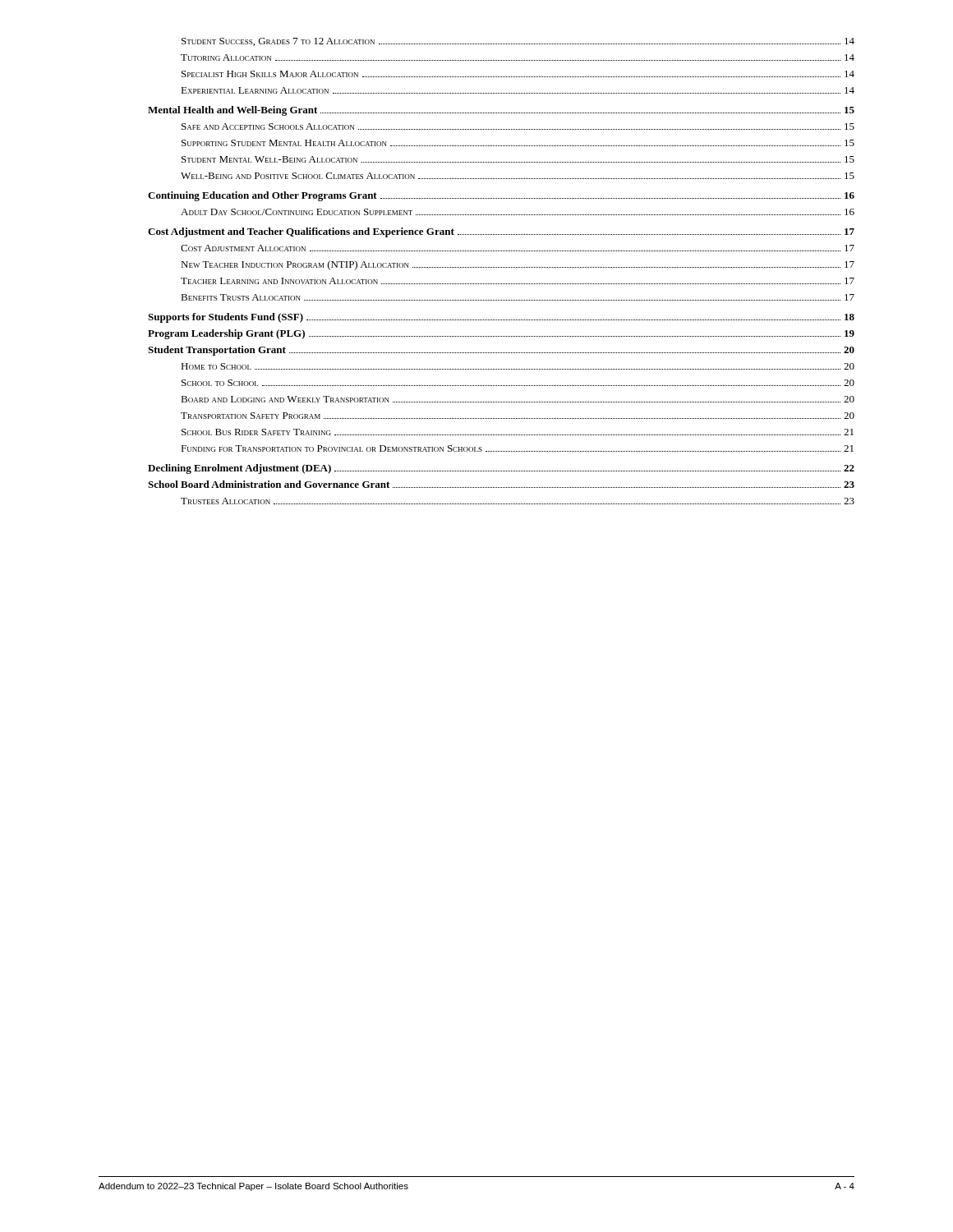953x1232 pixels.
Task: Select the list item containing "Student Transportation Grant 20"
Action: tap(501, 350)
